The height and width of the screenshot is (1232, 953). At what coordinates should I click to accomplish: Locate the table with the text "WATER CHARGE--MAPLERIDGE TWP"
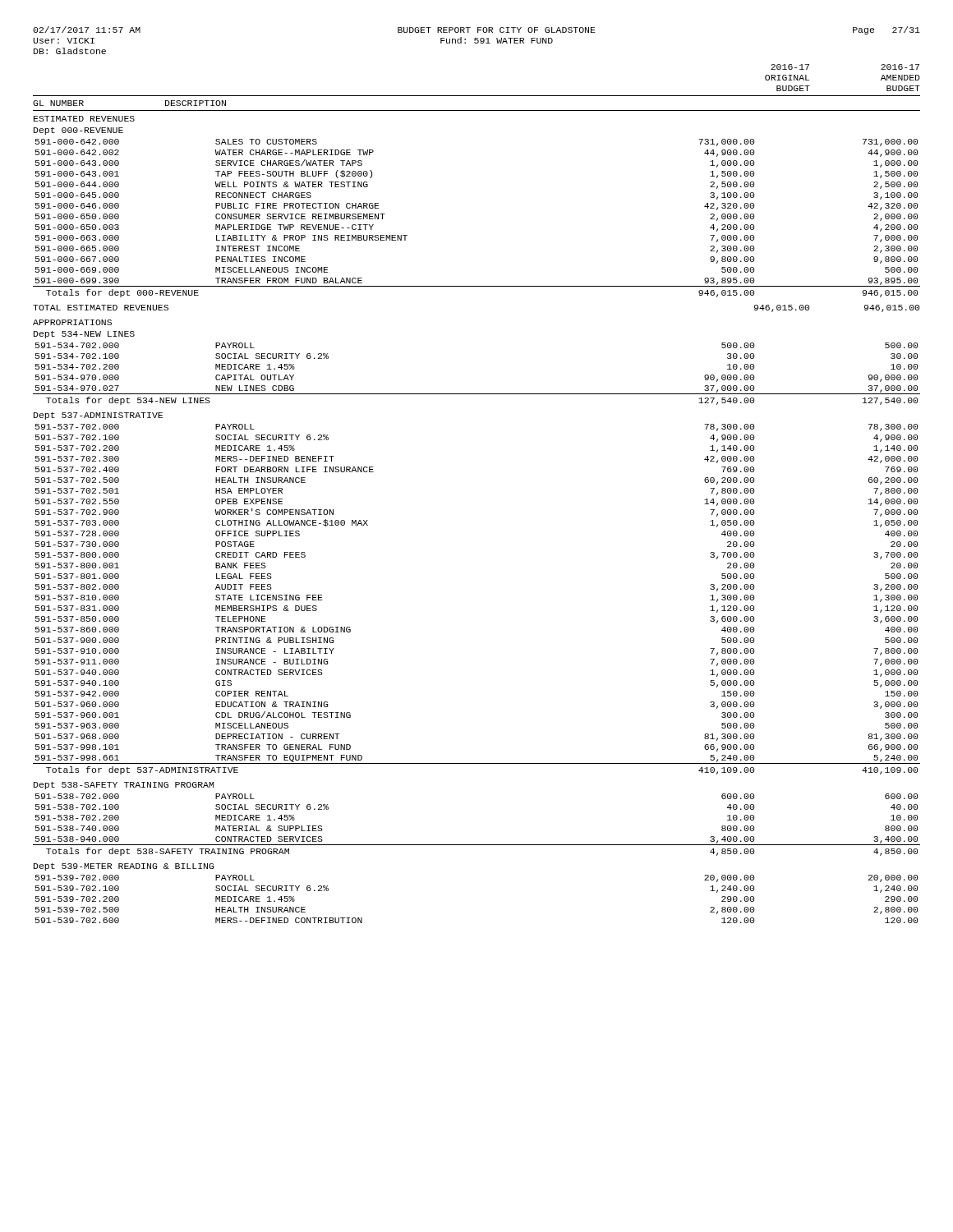(x=476, y=217)
